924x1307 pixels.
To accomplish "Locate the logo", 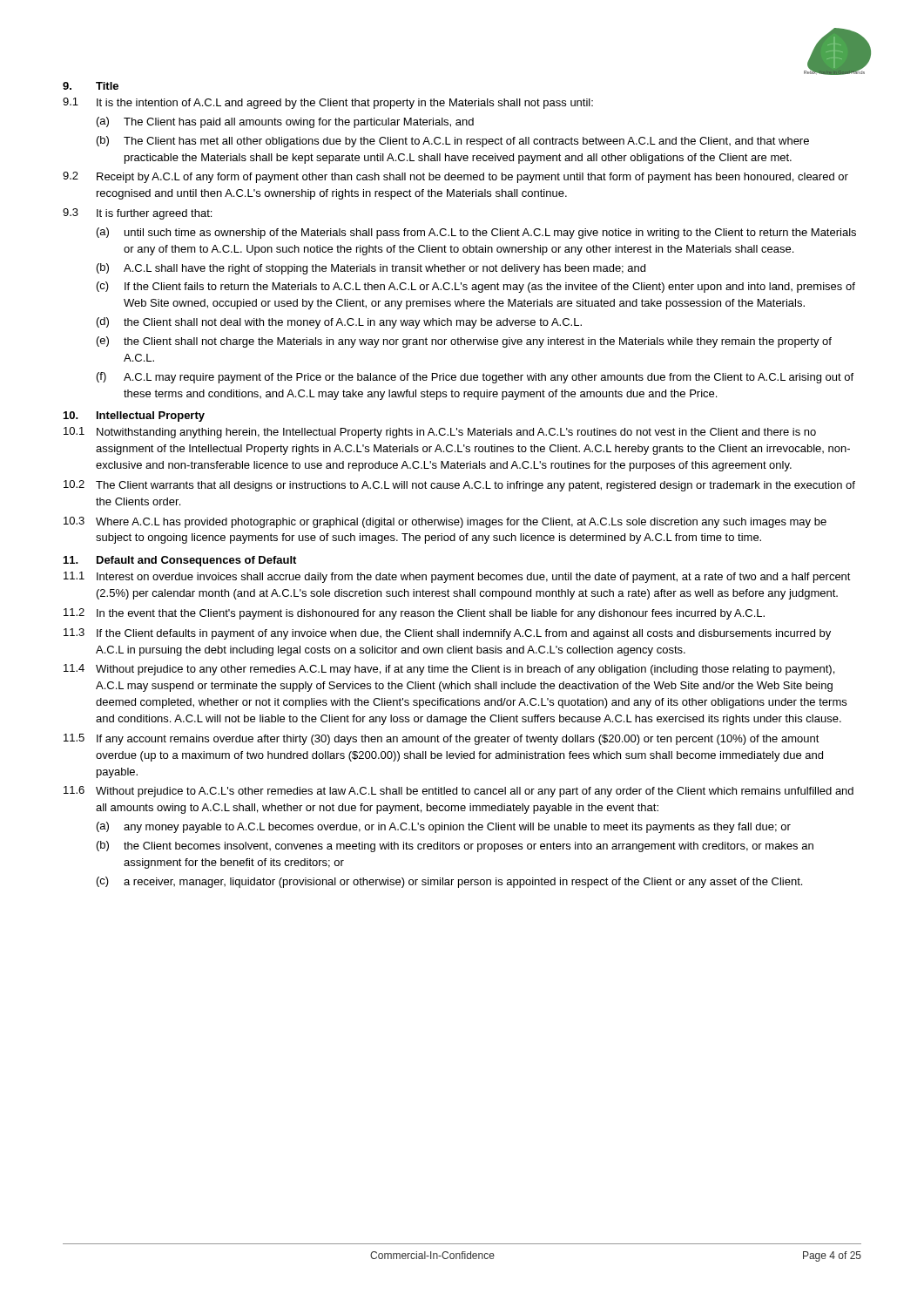I will click(x=834, y=52).
